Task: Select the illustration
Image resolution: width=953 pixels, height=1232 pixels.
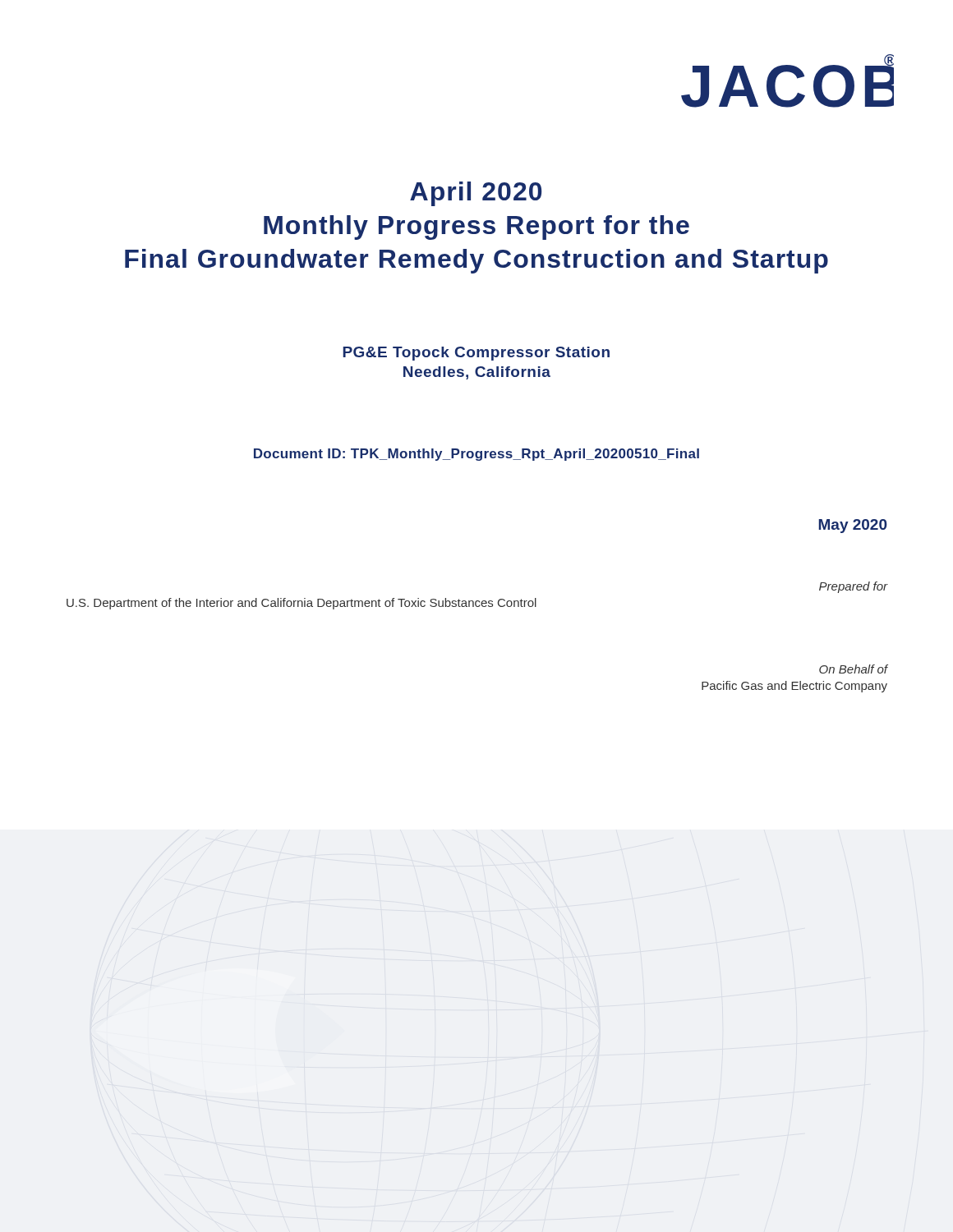Action: tap(476, 1031)
